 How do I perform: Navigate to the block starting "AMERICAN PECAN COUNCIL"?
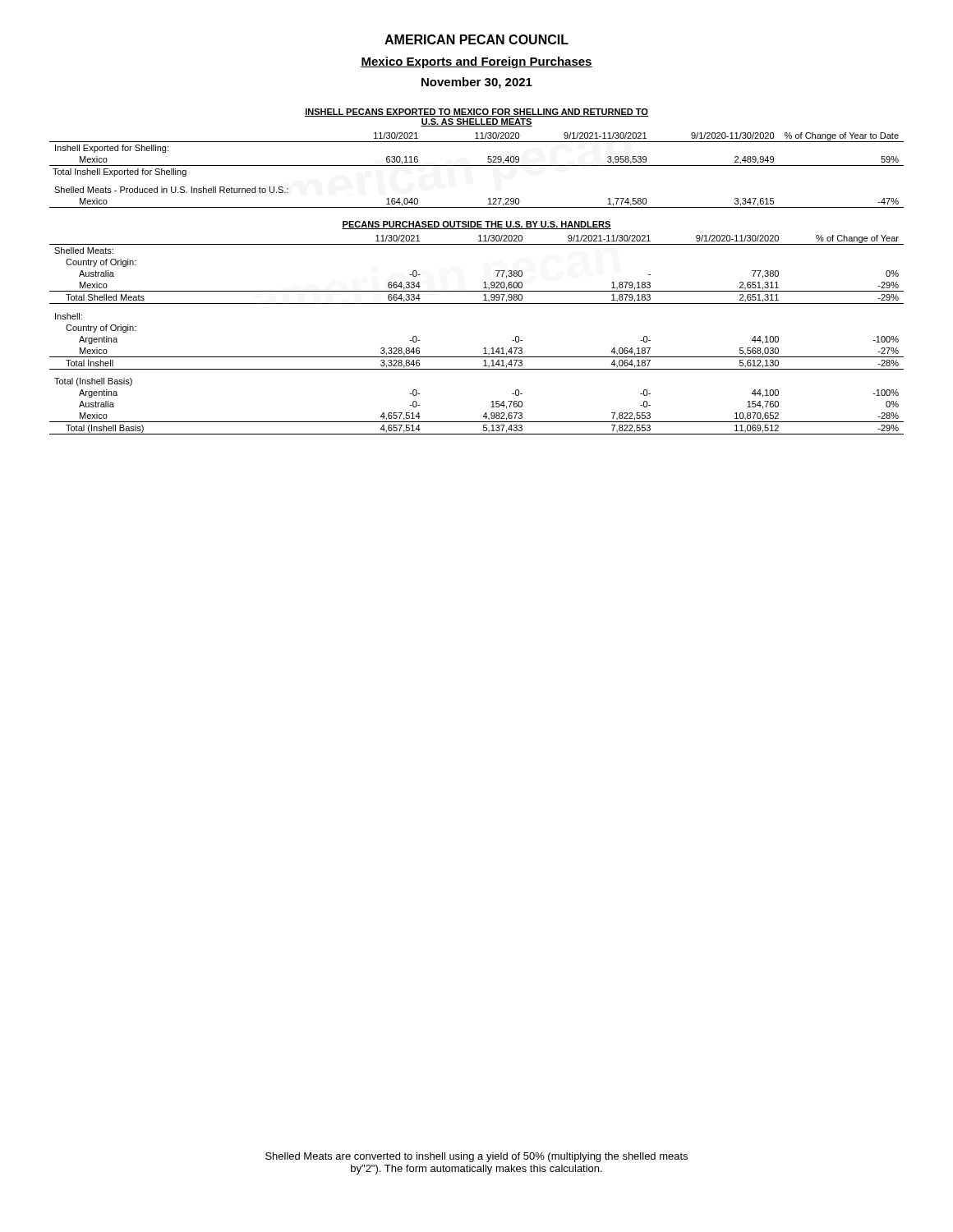[476, 40]
